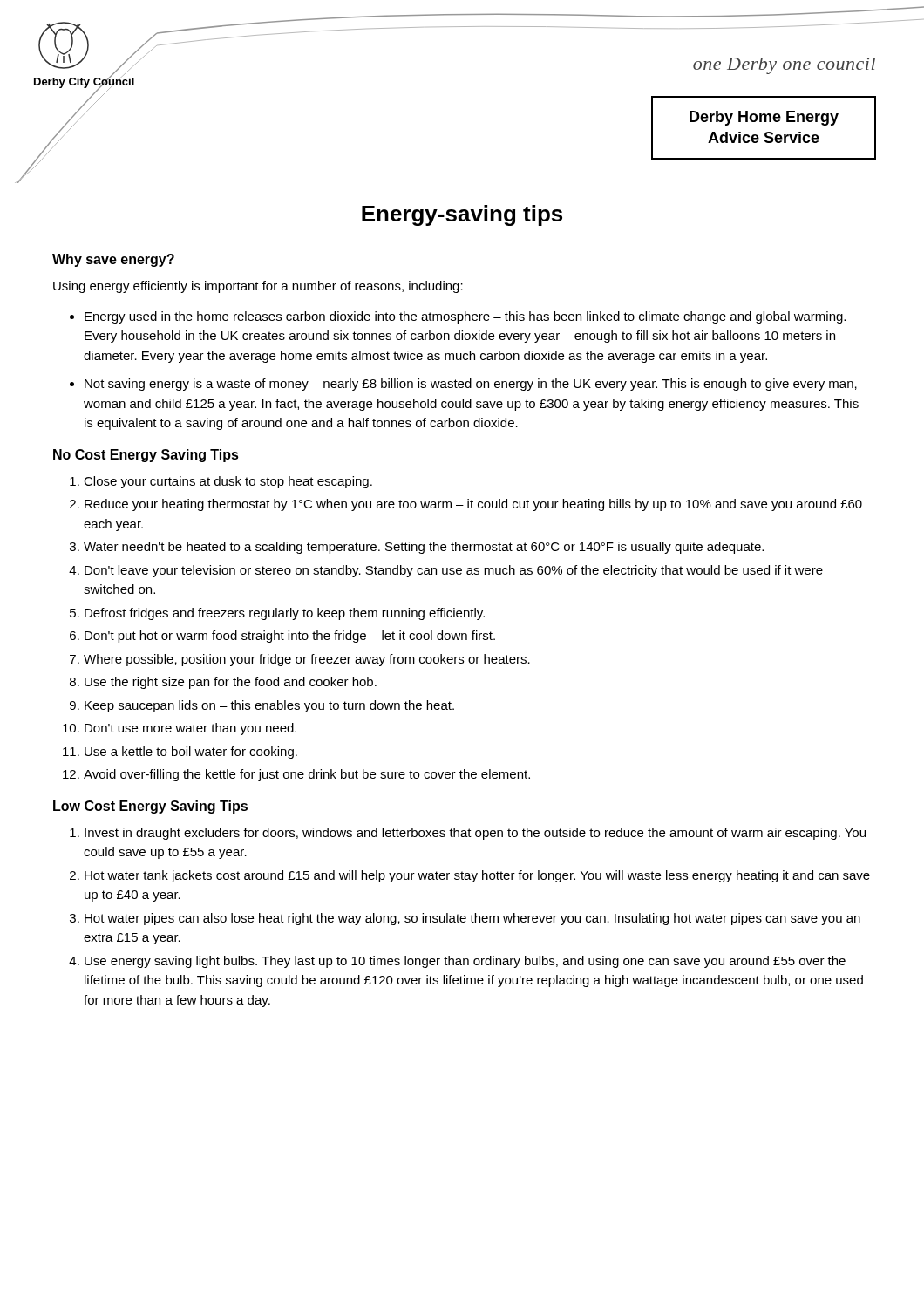Find the block on this page that starts "Using energy efficiently is important for"

(x=258, y=286)
